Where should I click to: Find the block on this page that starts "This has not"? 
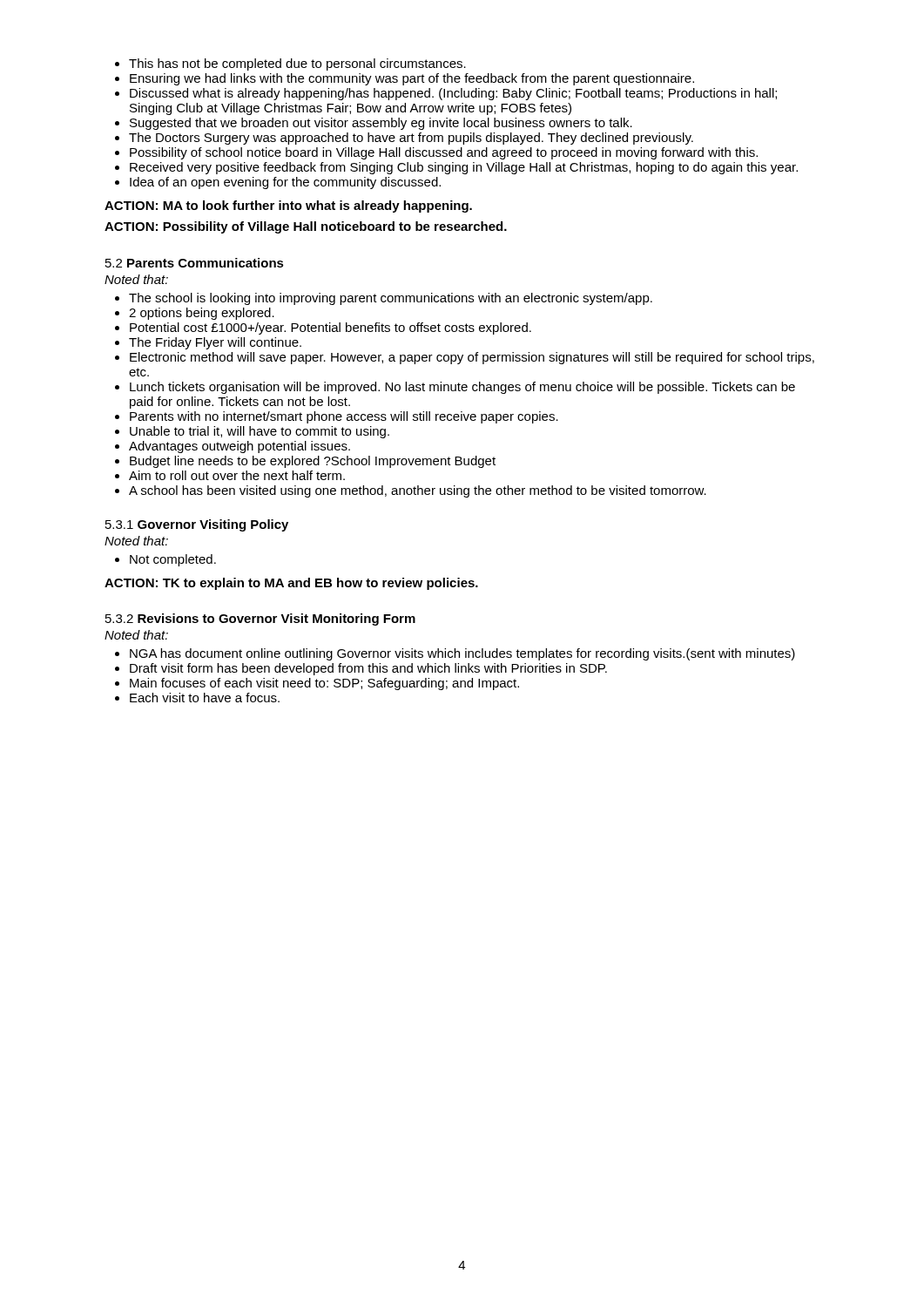(298, 63)
